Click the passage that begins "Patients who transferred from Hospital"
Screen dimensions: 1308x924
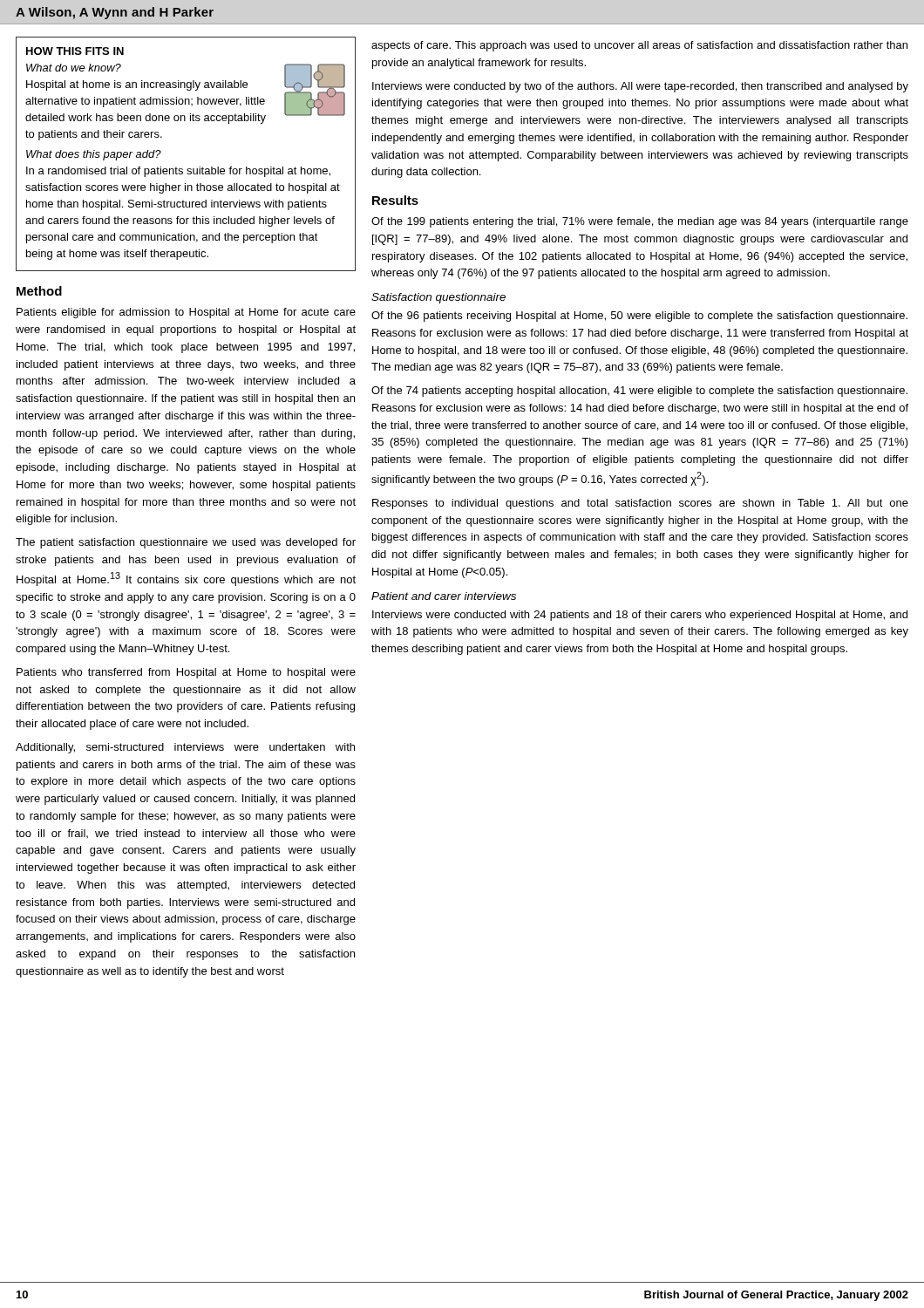click(x=186, y=697)
